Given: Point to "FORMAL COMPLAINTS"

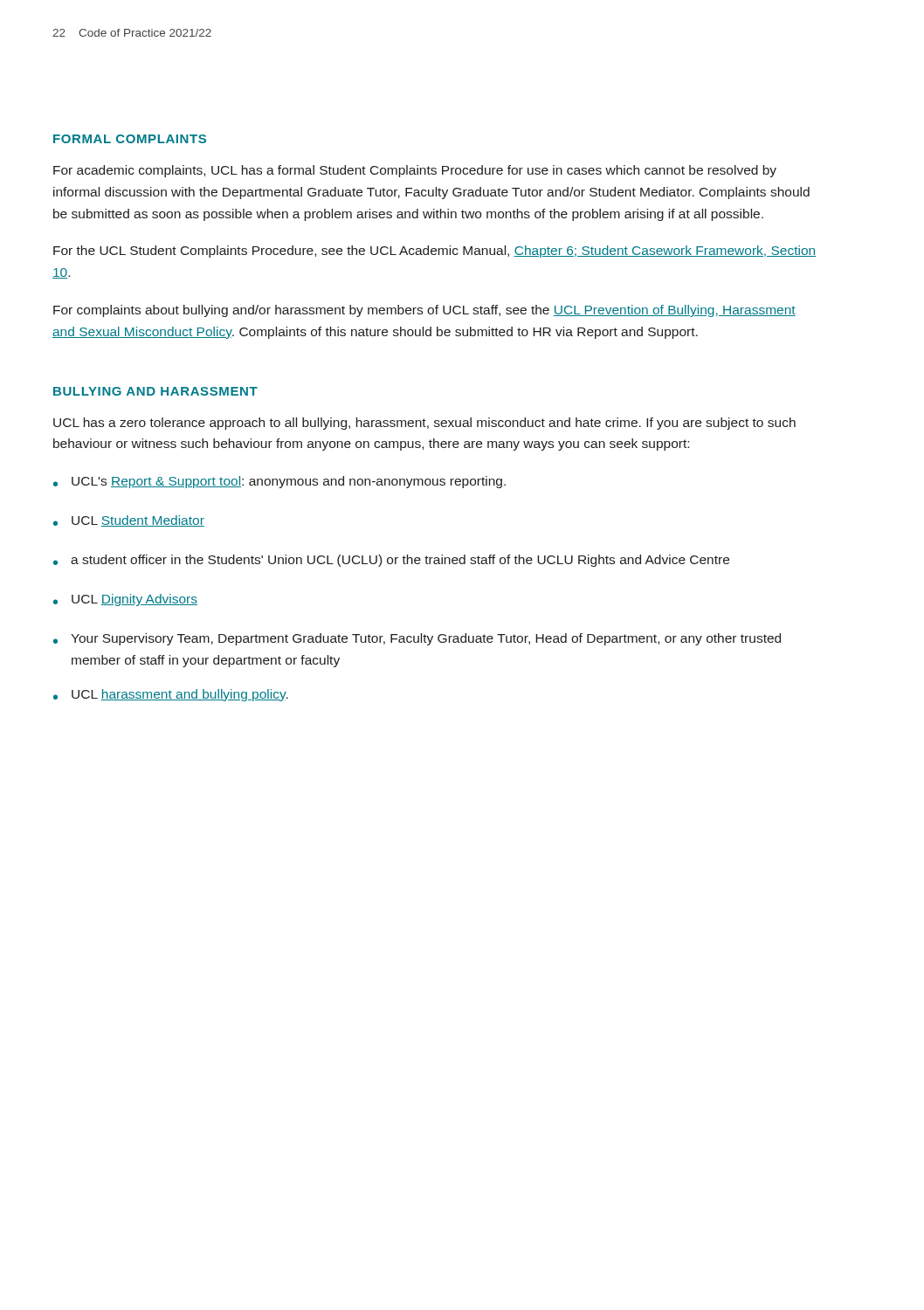Looking at the screenshot, I should (x=130, y=138).
